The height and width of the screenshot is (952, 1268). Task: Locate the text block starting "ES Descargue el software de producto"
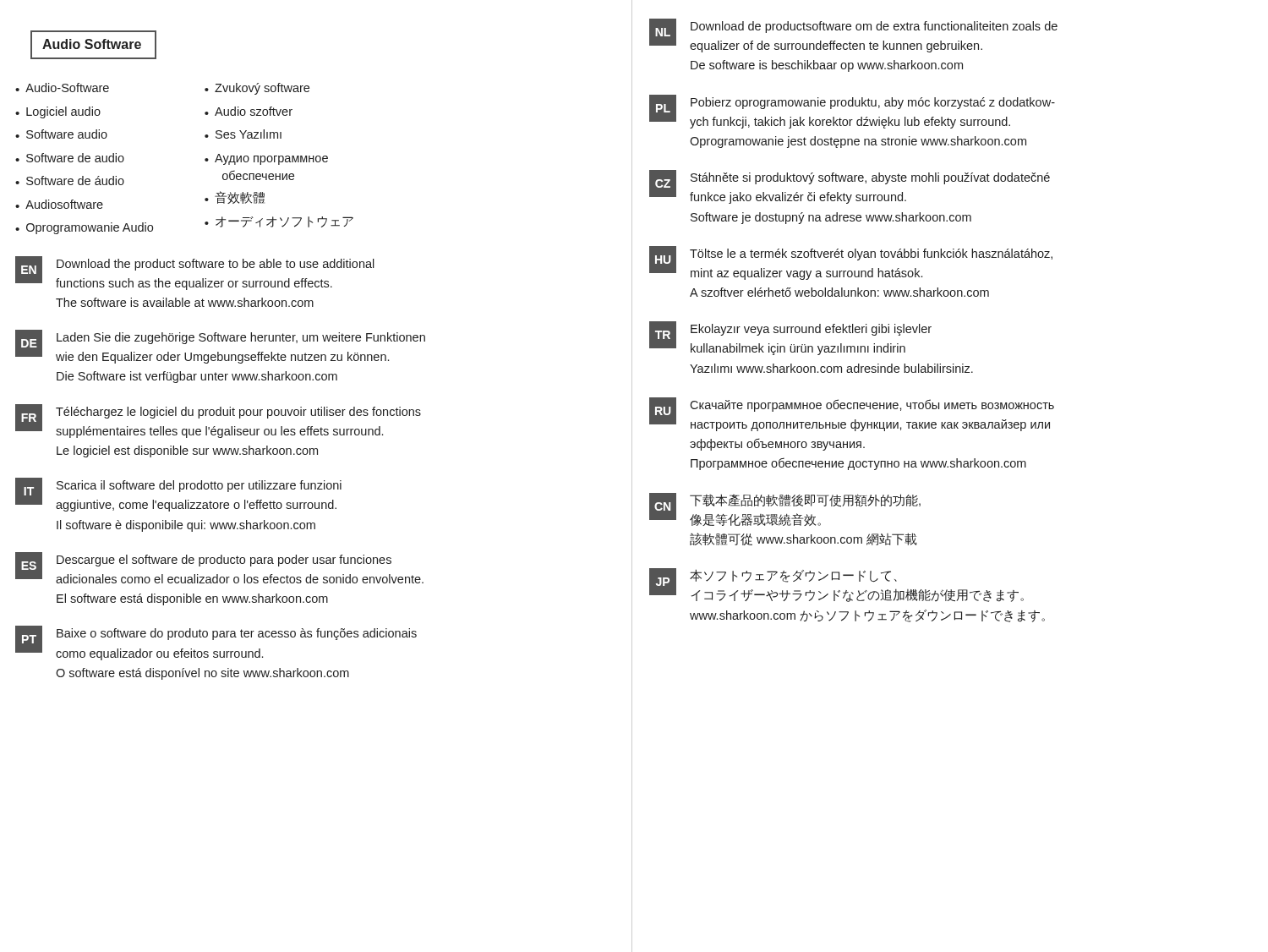(x=220, y=580)
